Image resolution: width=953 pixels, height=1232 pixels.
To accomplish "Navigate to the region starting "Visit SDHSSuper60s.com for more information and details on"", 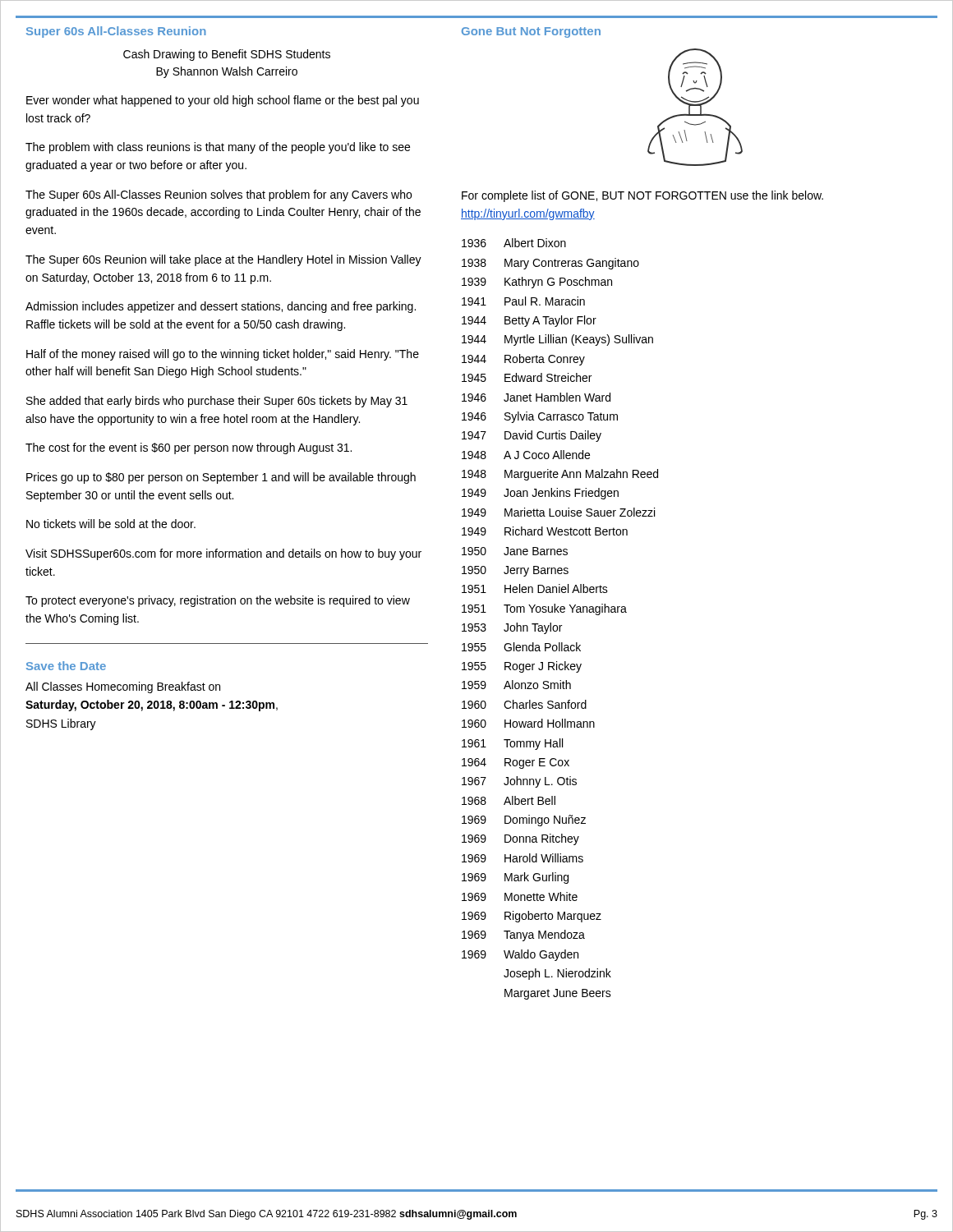I will tap(227, 563).
